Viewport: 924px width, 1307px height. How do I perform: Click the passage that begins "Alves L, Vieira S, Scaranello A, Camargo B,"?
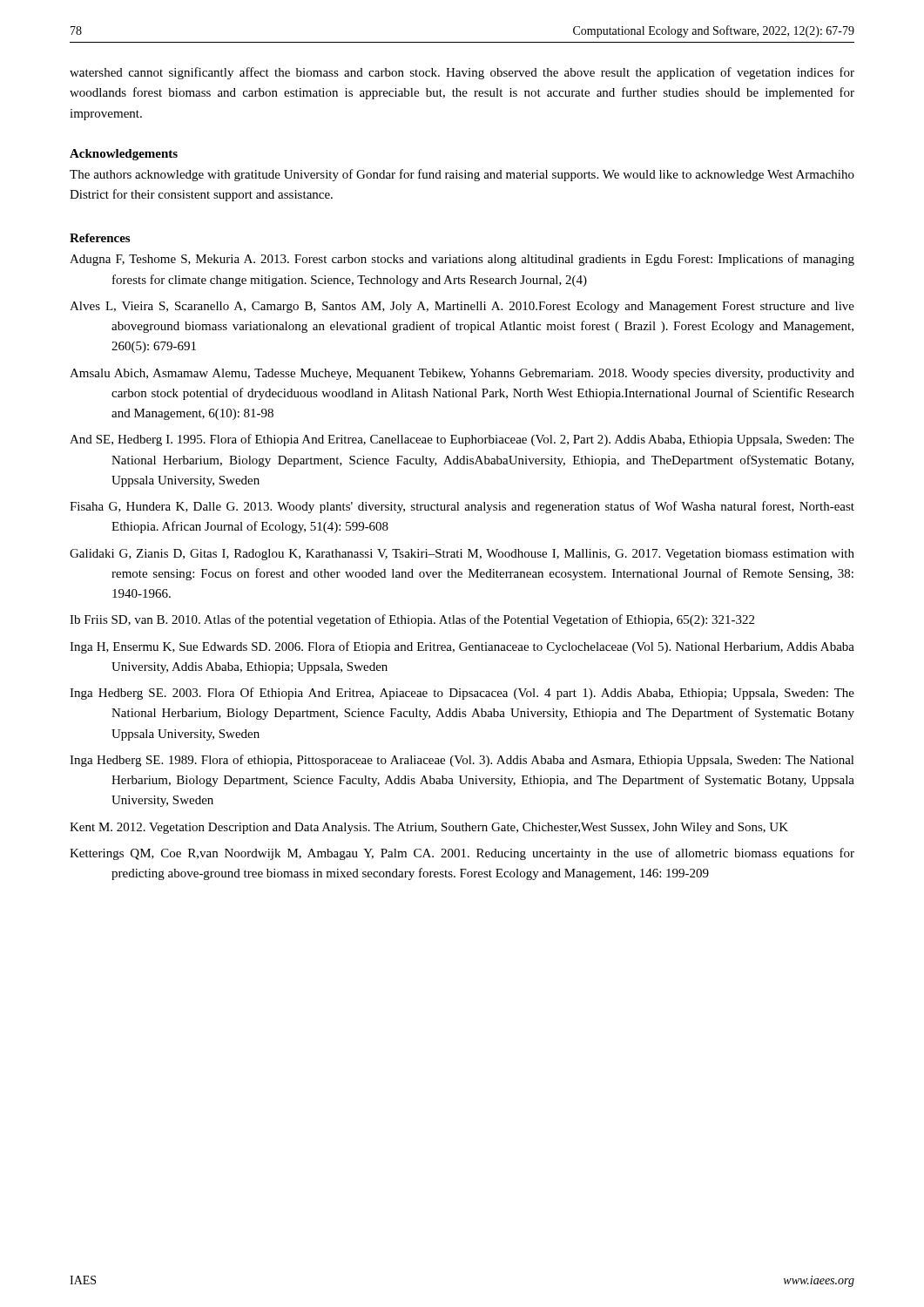click(x=462, y=326)
